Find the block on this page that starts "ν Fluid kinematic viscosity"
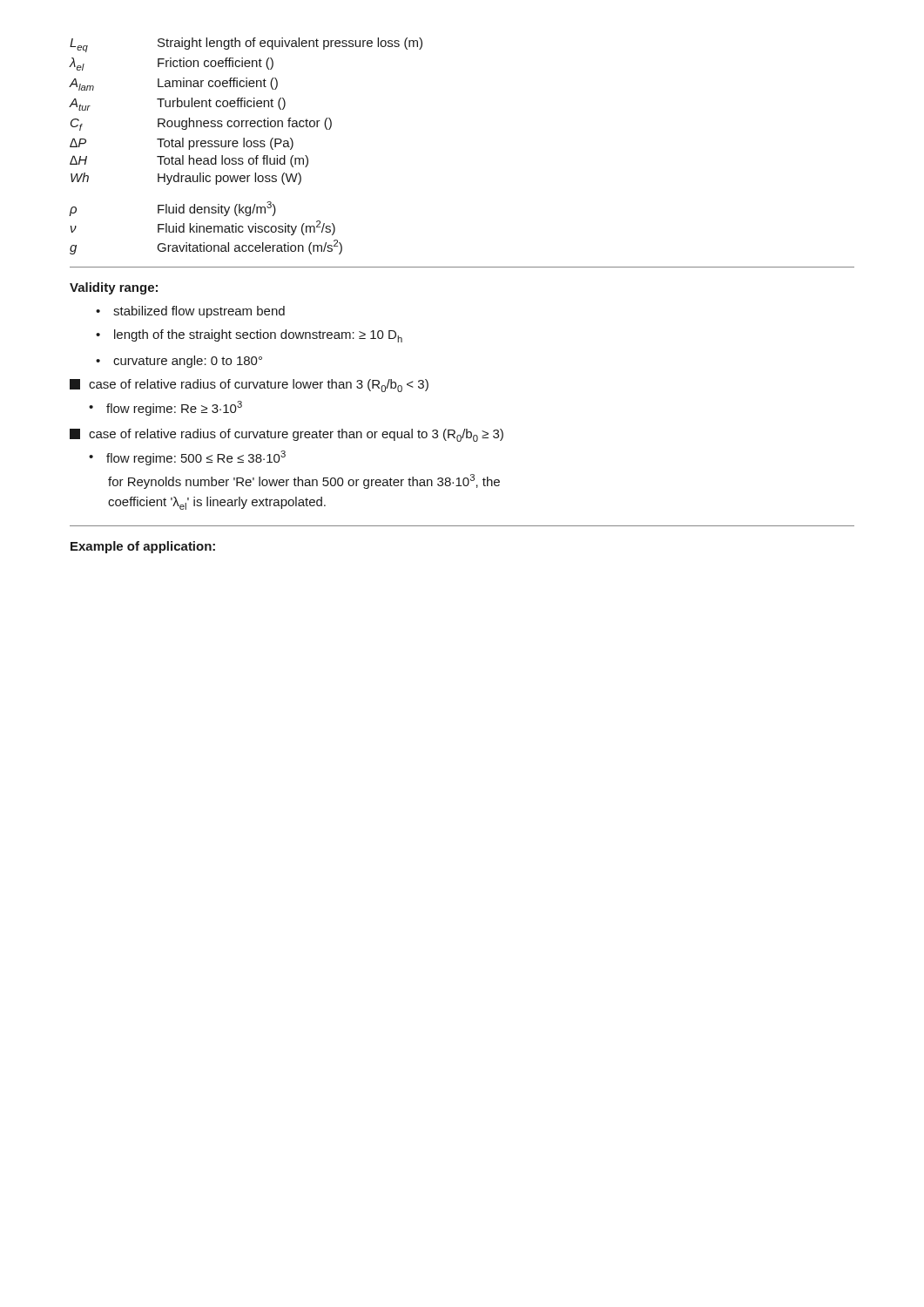 coord(203,228)
